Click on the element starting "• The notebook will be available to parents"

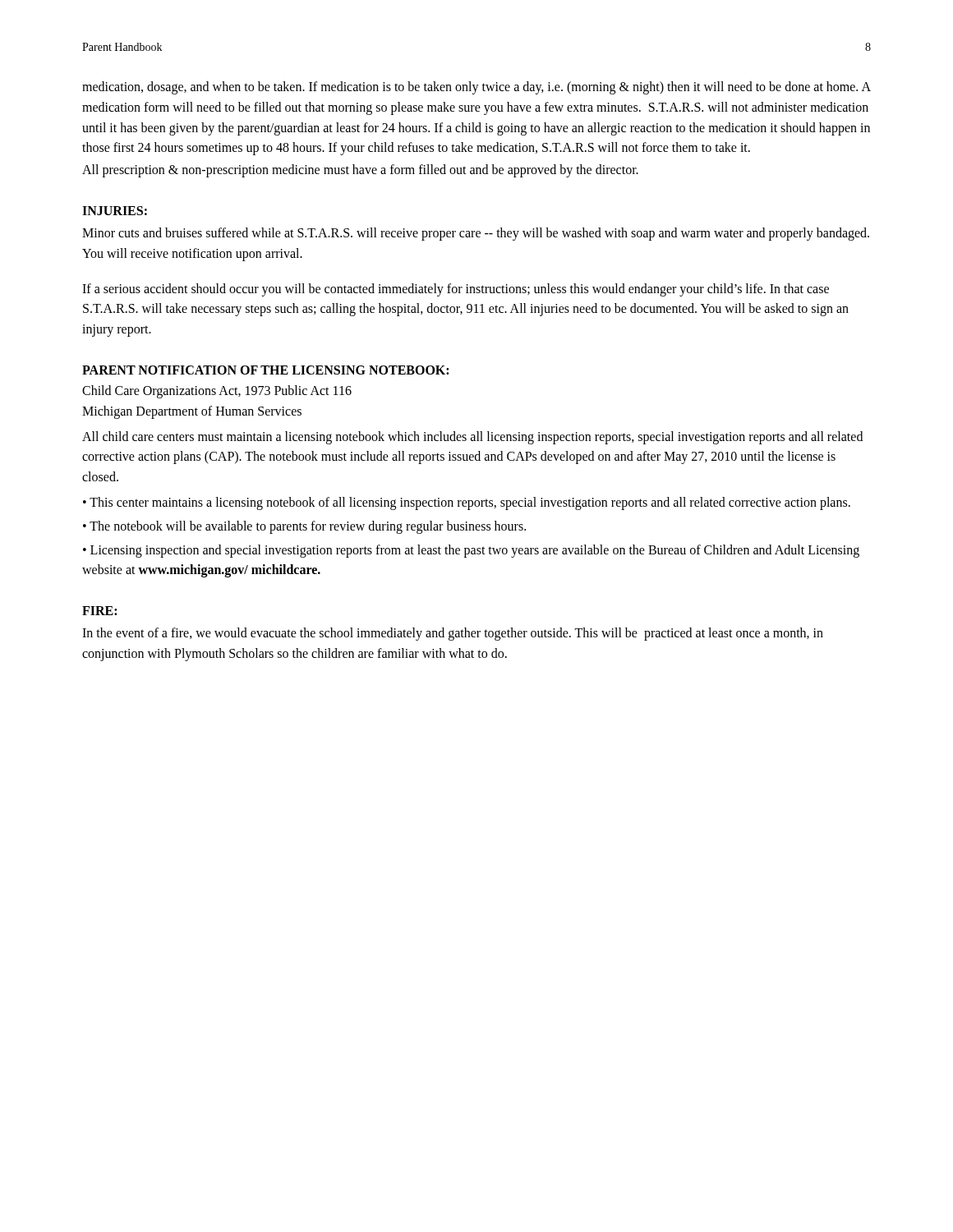coord(304,526)
